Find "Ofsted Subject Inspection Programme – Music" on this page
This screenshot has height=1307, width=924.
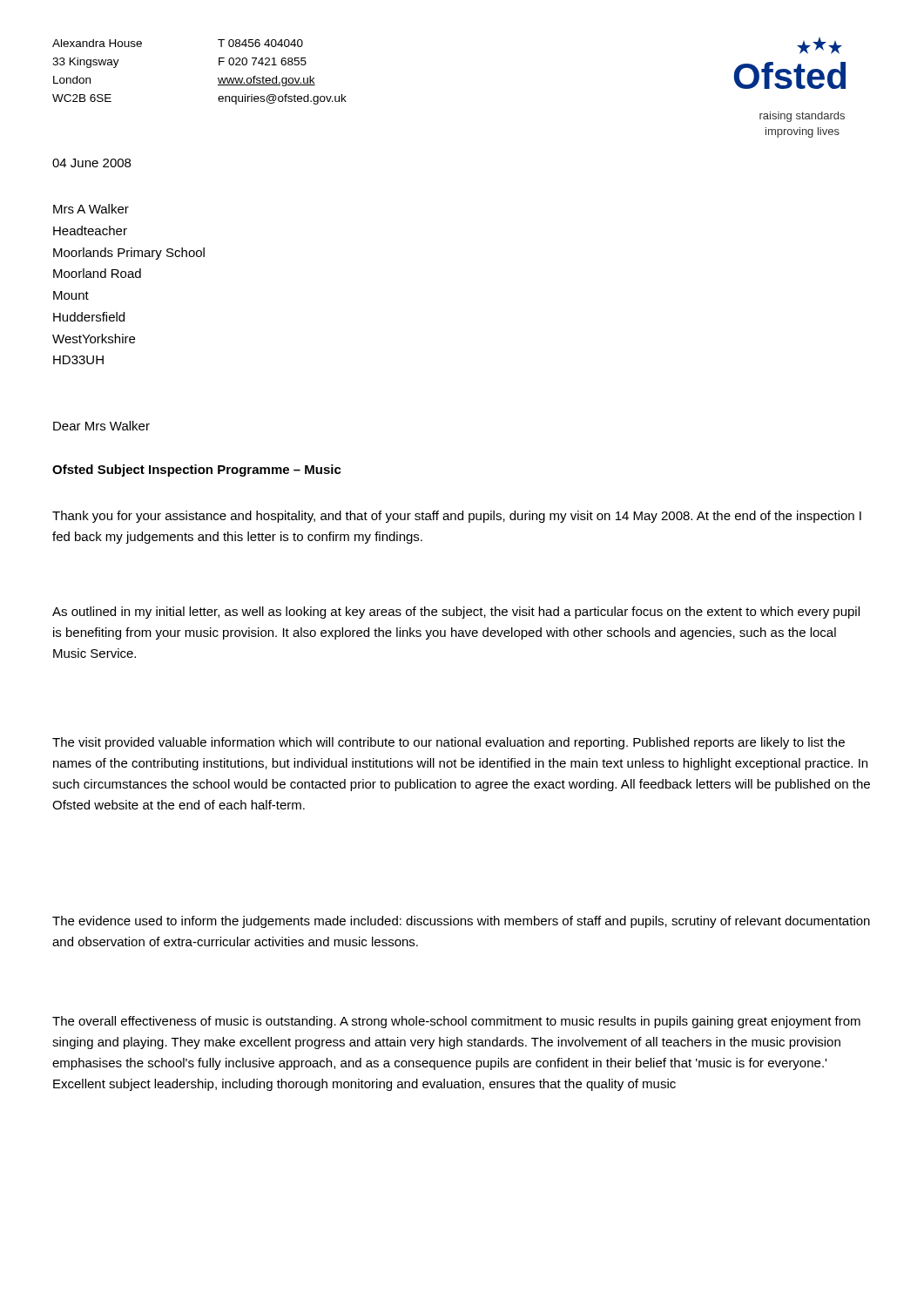197,469
